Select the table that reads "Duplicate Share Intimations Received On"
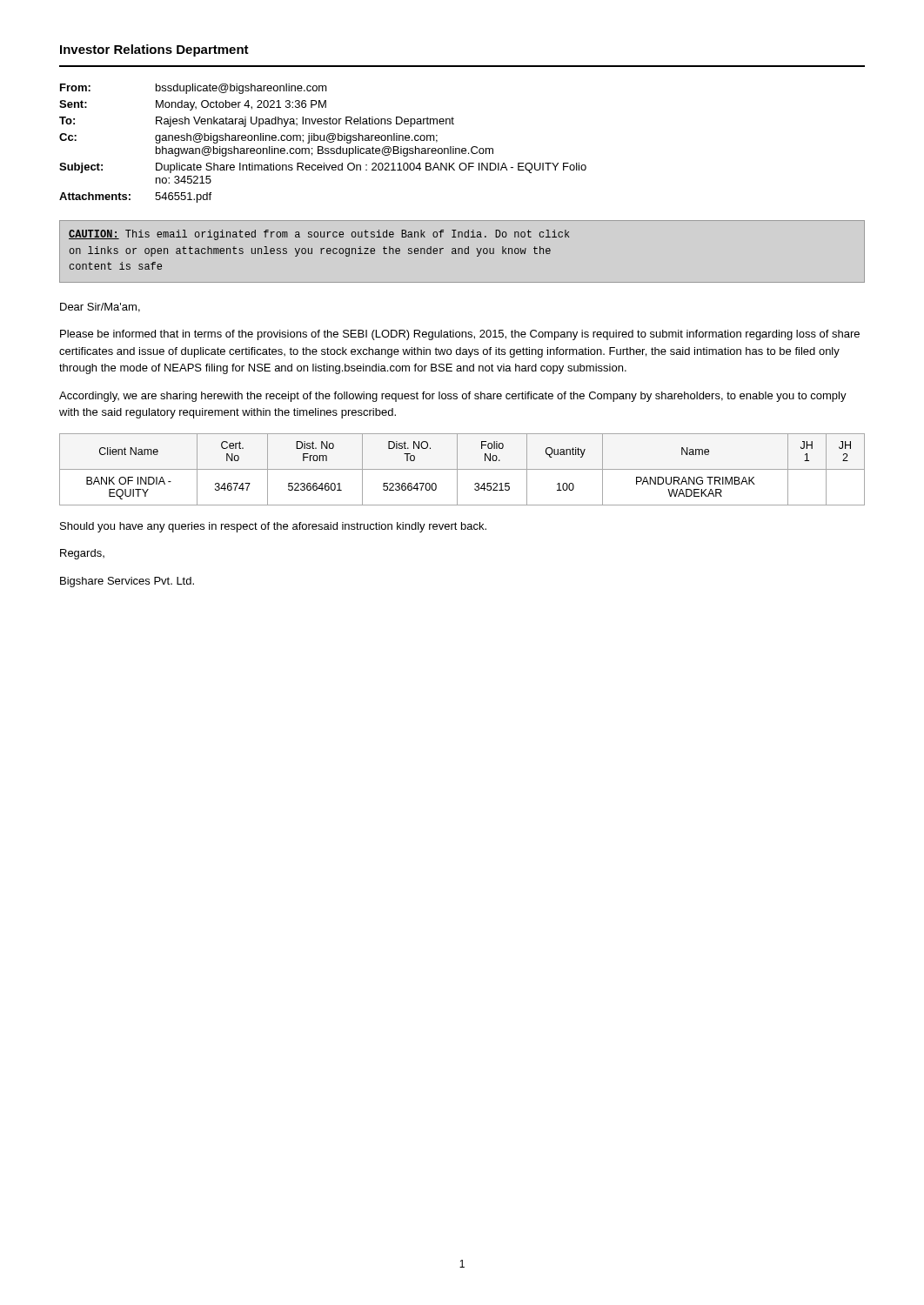924x1305 pixels. (462, 142)
